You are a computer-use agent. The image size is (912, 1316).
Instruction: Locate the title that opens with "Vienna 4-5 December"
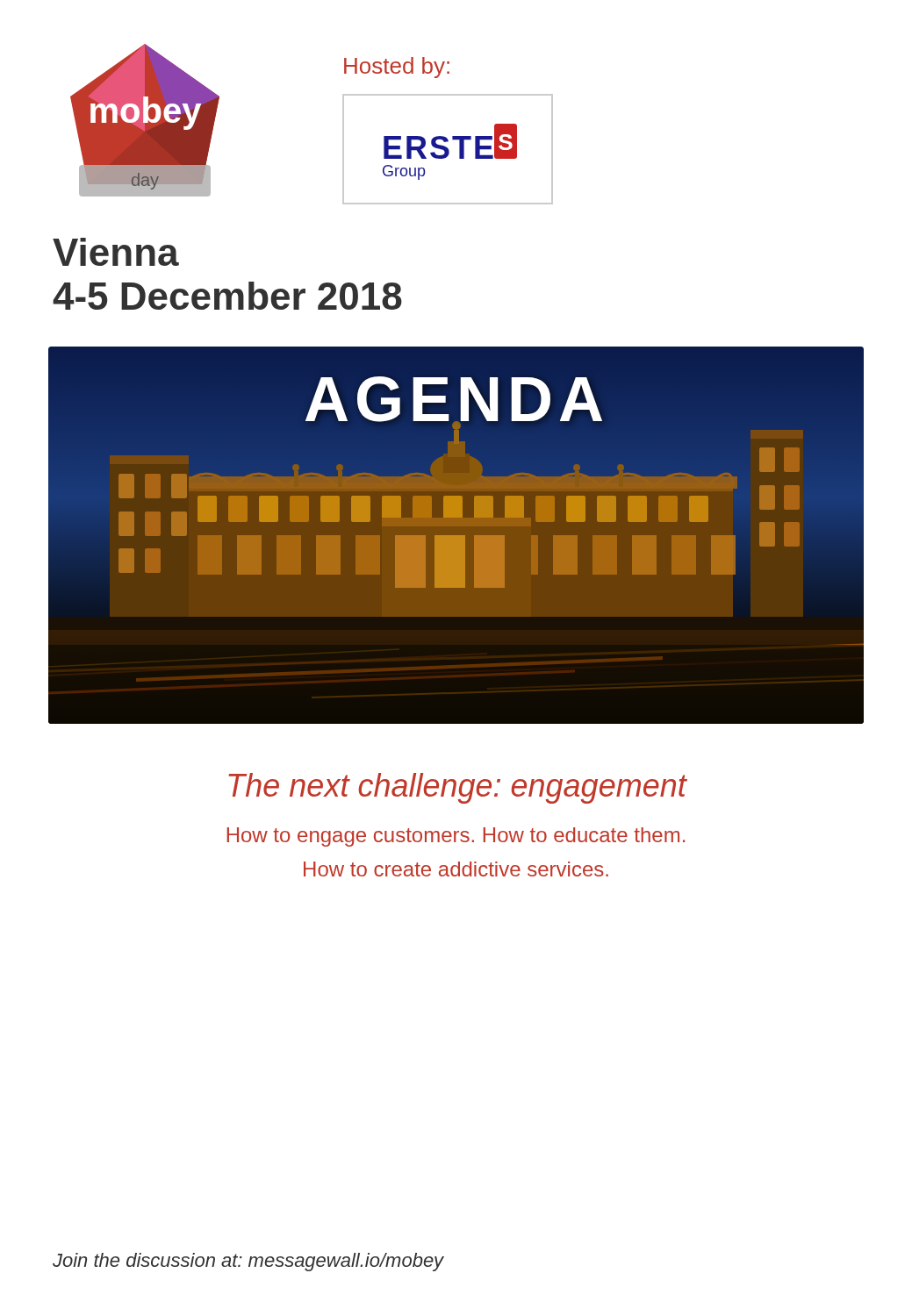116,252
